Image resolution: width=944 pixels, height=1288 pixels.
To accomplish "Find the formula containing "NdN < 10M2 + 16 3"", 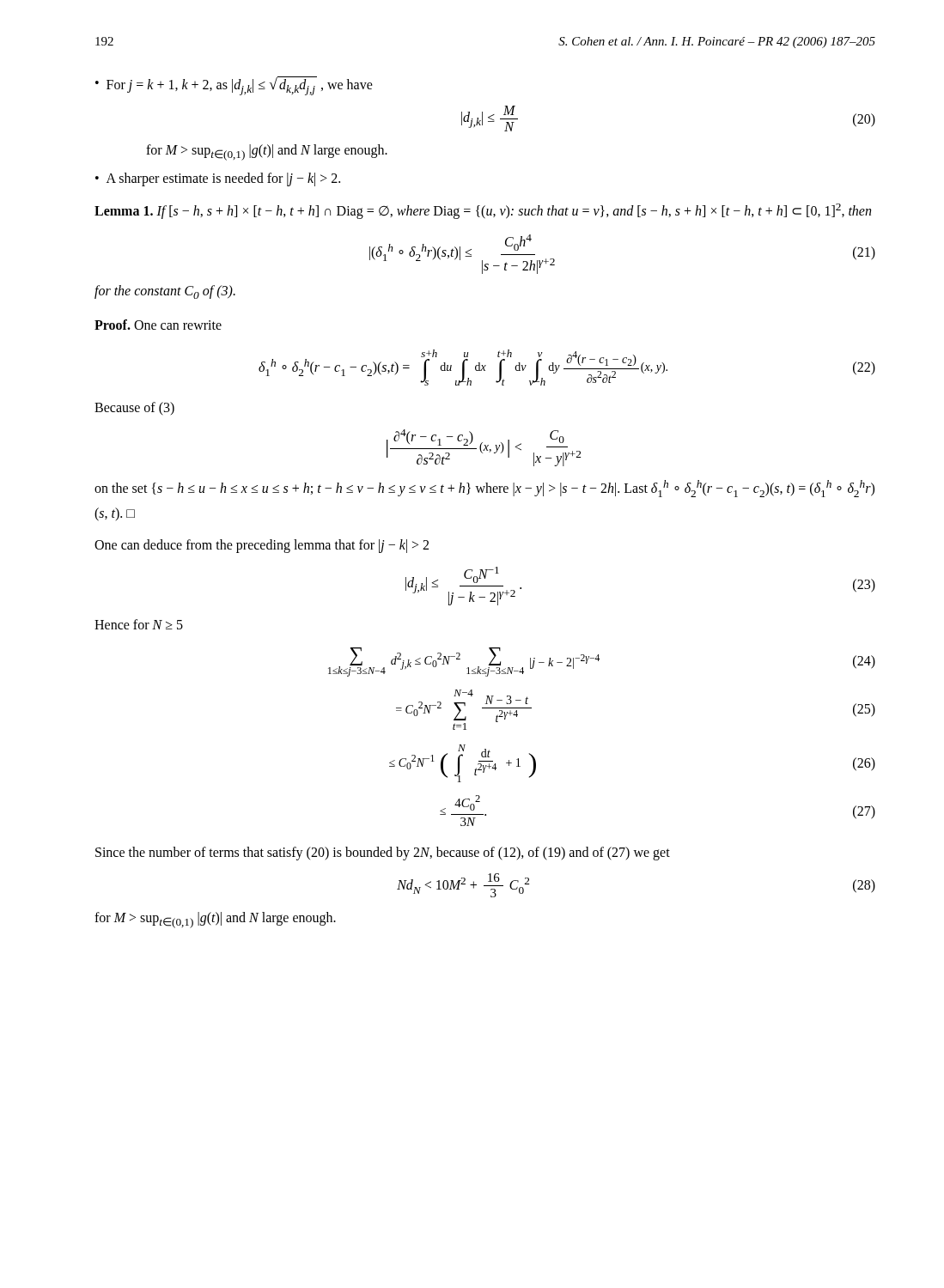I will click(x=485, y=886).
